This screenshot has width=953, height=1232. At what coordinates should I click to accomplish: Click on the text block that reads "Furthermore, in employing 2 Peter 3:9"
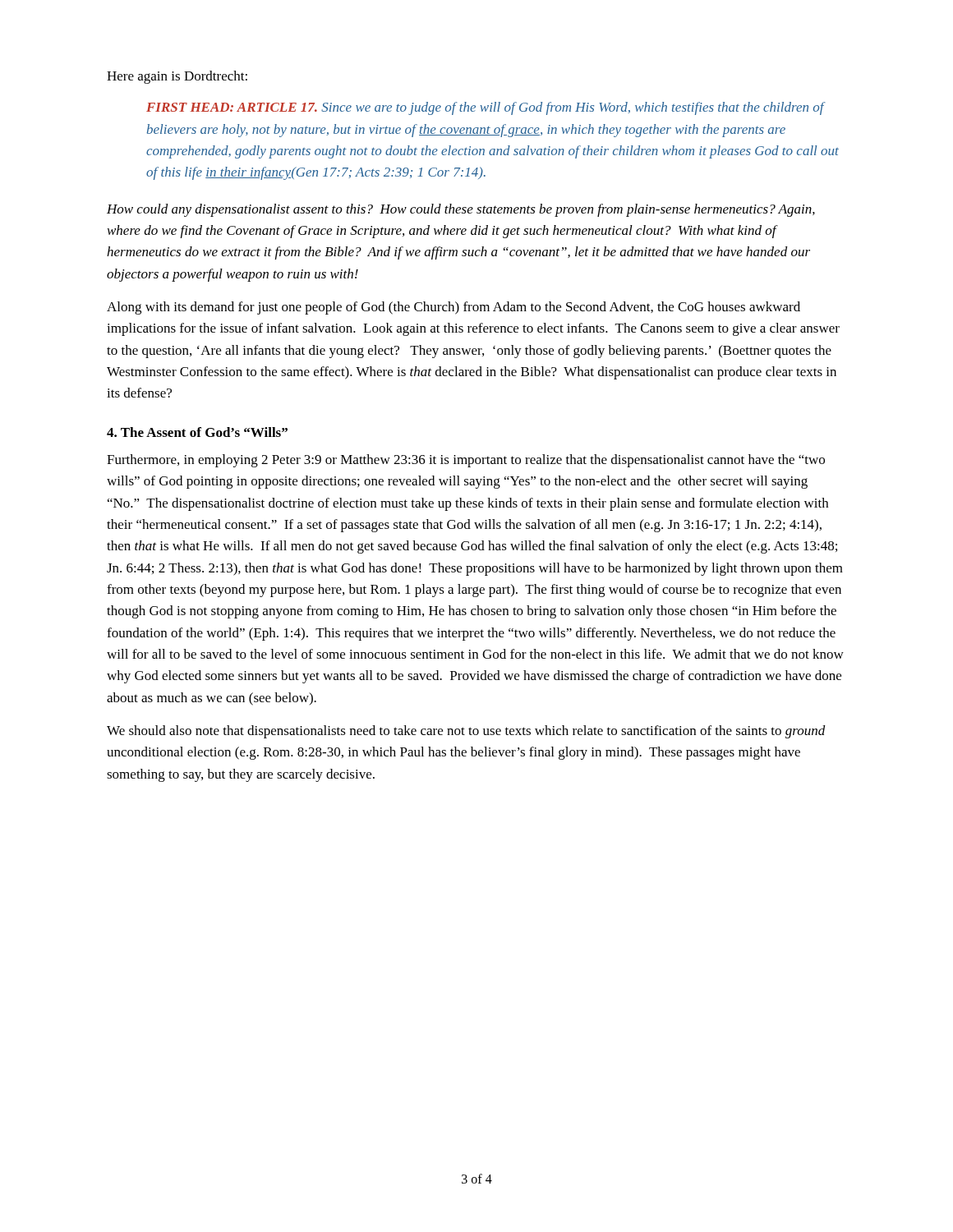click(475, 578)
